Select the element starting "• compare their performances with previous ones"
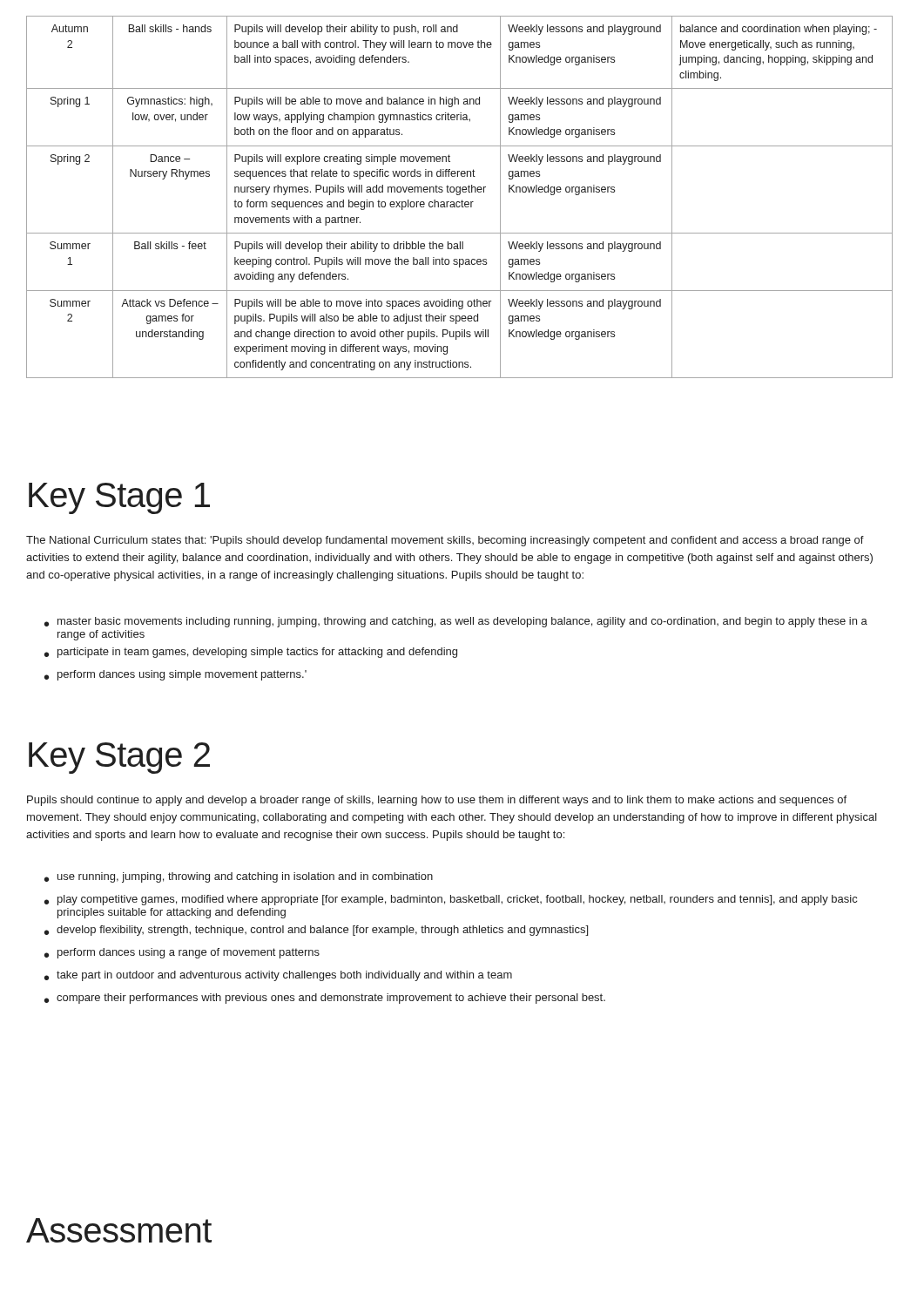The image size is (924, 1307). pyautogui.click(x=325, y=1000)
